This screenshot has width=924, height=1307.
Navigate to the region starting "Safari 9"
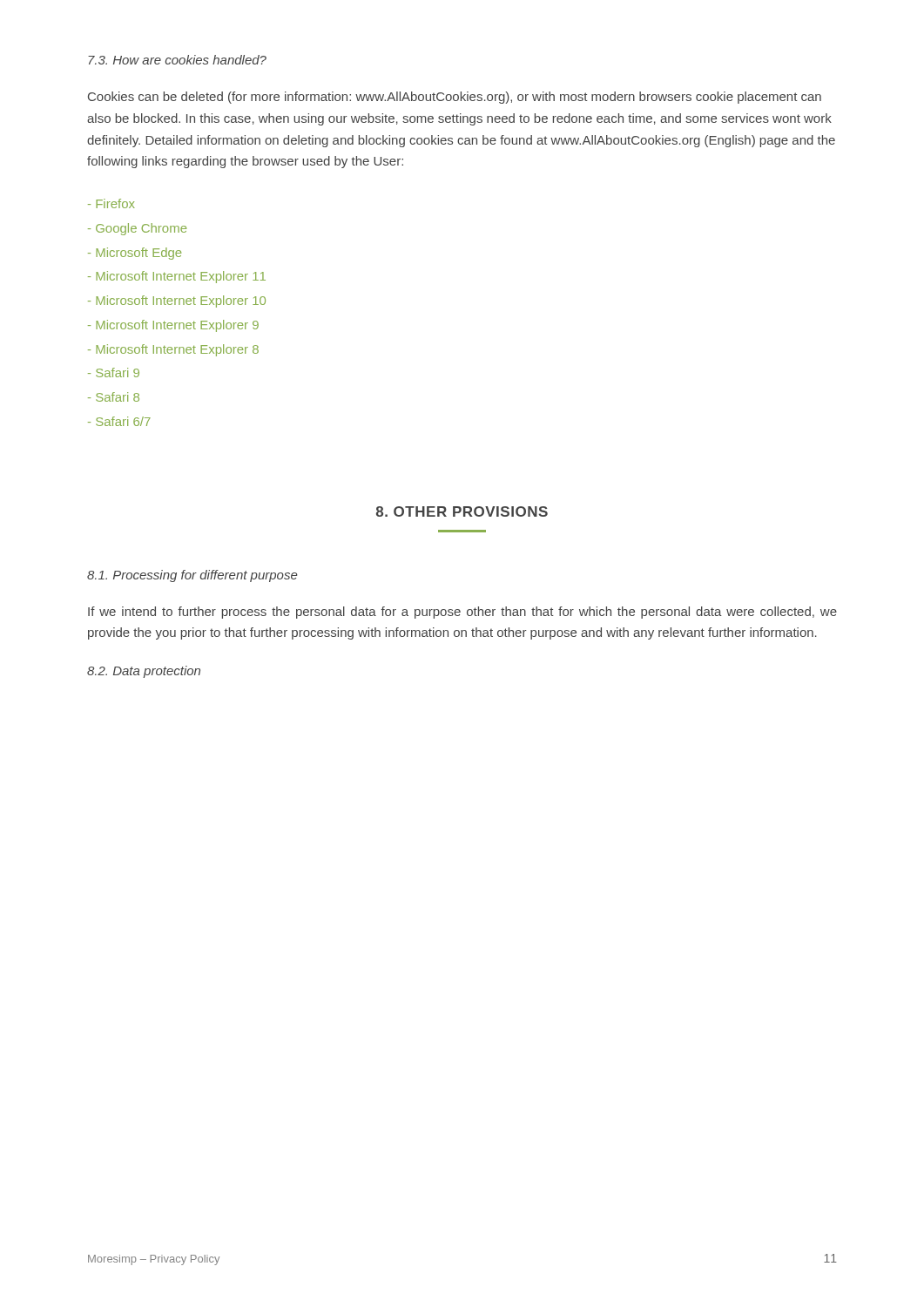coord(114,372)
